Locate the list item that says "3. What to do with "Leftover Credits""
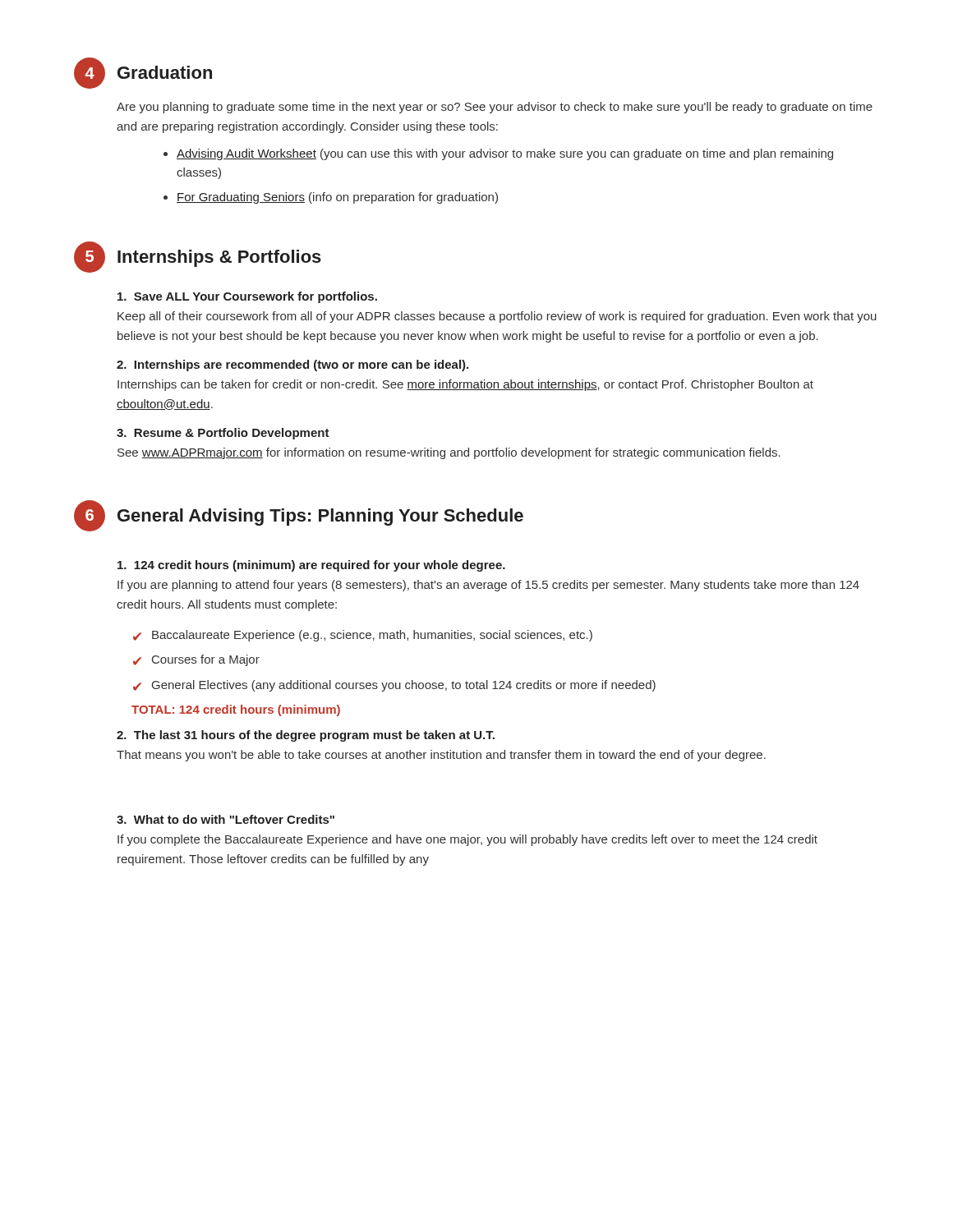Screen dimensions: 1232x953 click(x=498, y=841)
